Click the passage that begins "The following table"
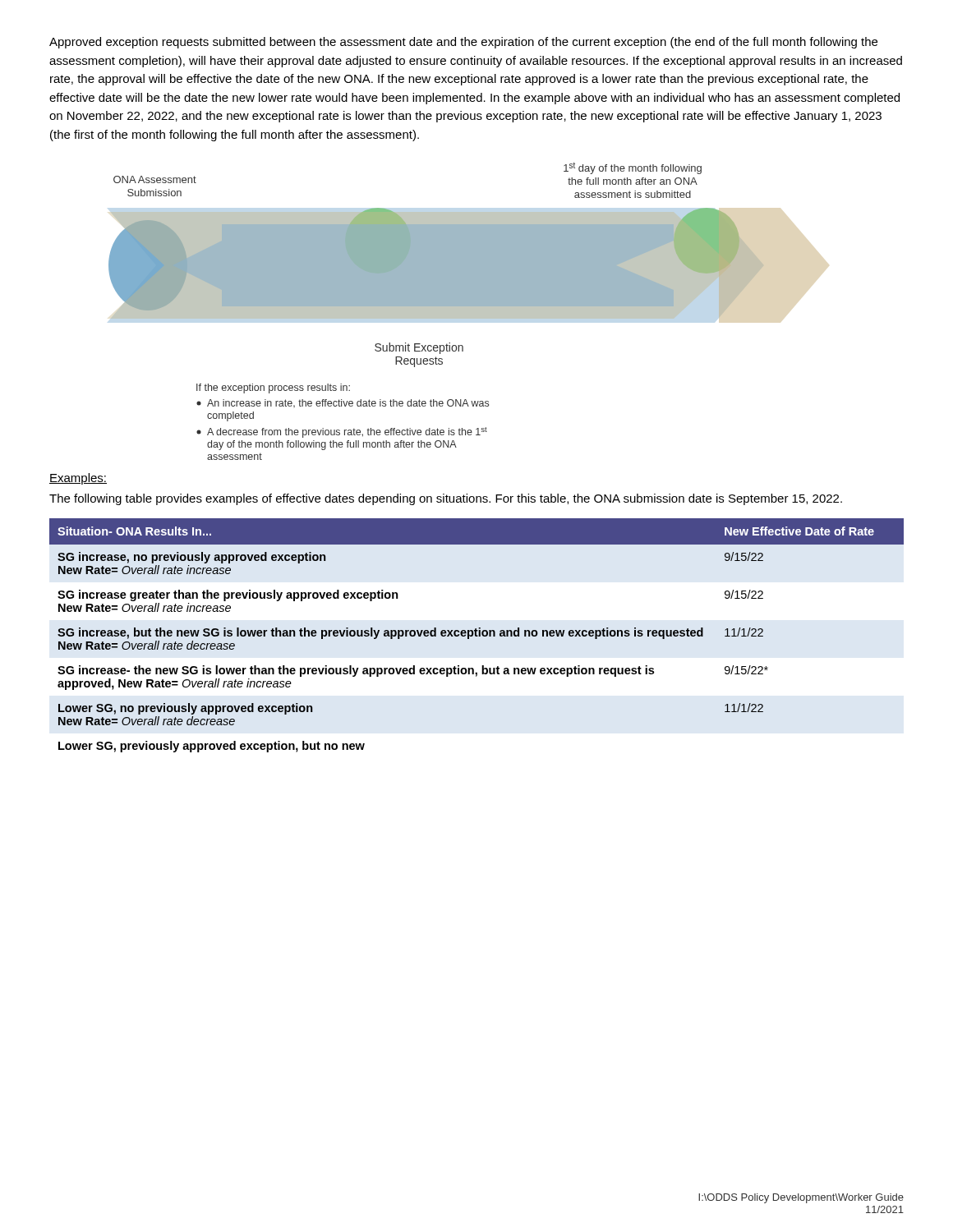The image size is (953, 1232). coord(446,498)
